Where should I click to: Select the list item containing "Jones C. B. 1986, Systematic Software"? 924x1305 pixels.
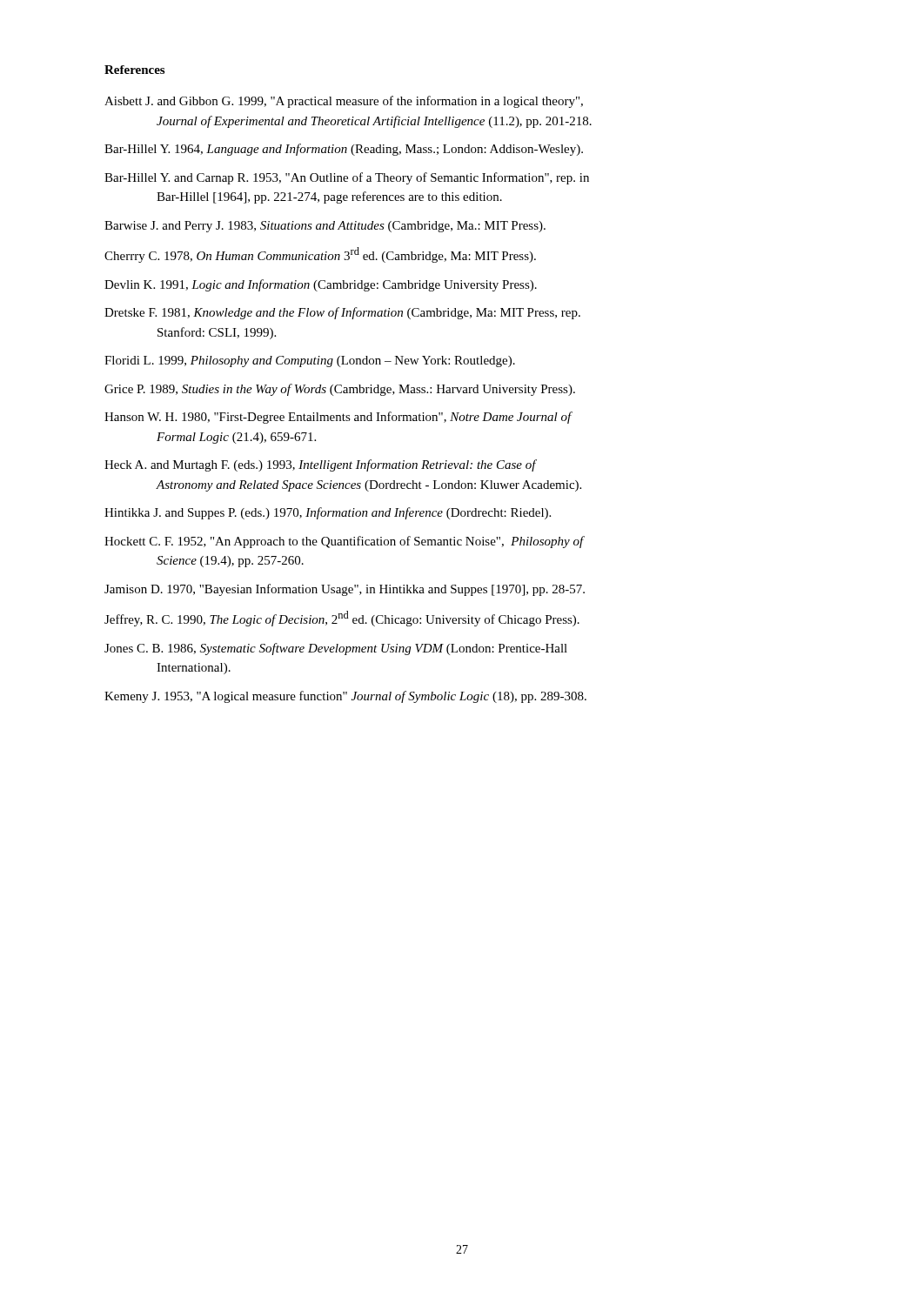471,658
